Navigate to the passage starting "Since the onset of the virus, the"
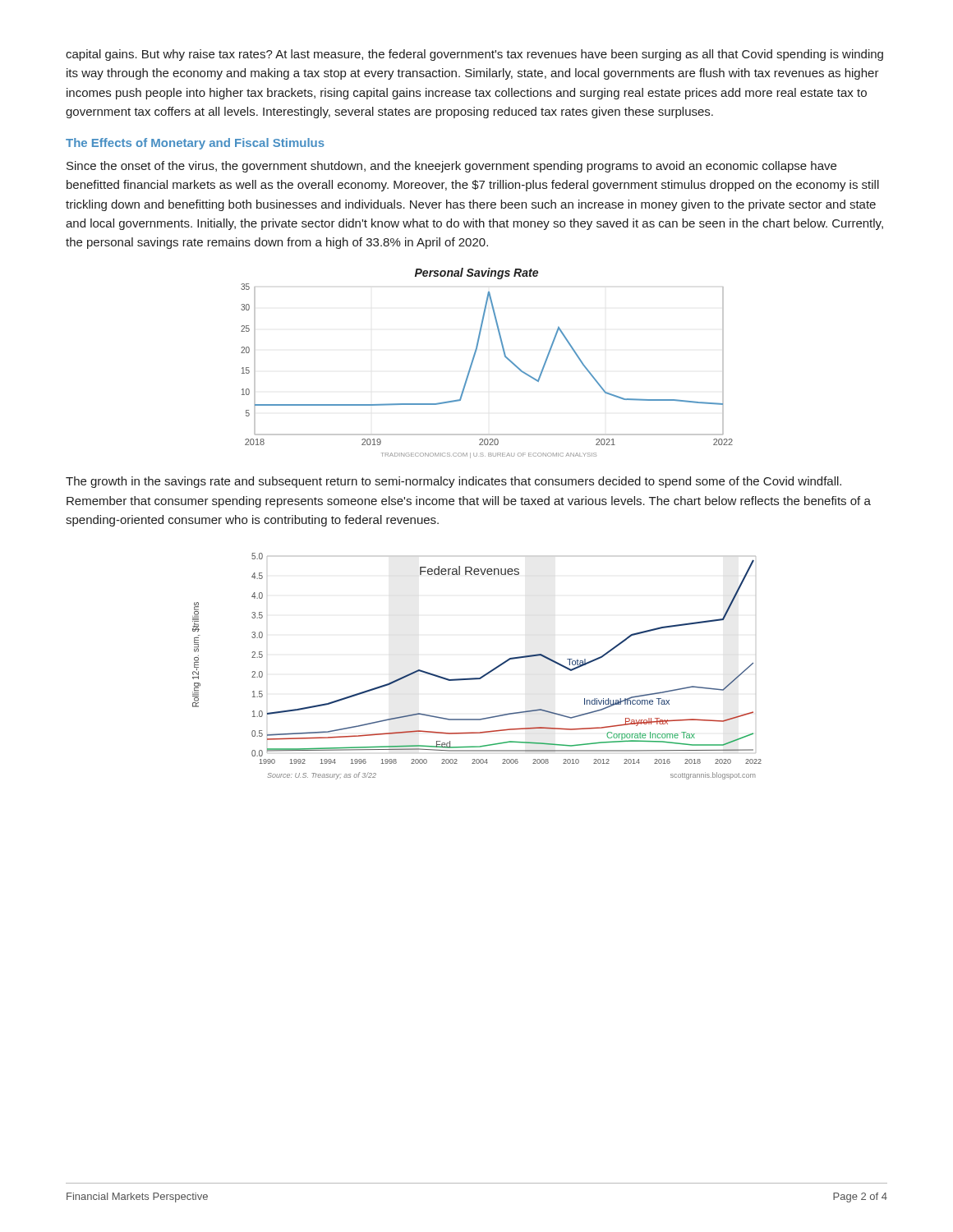 tap(475, 204)
